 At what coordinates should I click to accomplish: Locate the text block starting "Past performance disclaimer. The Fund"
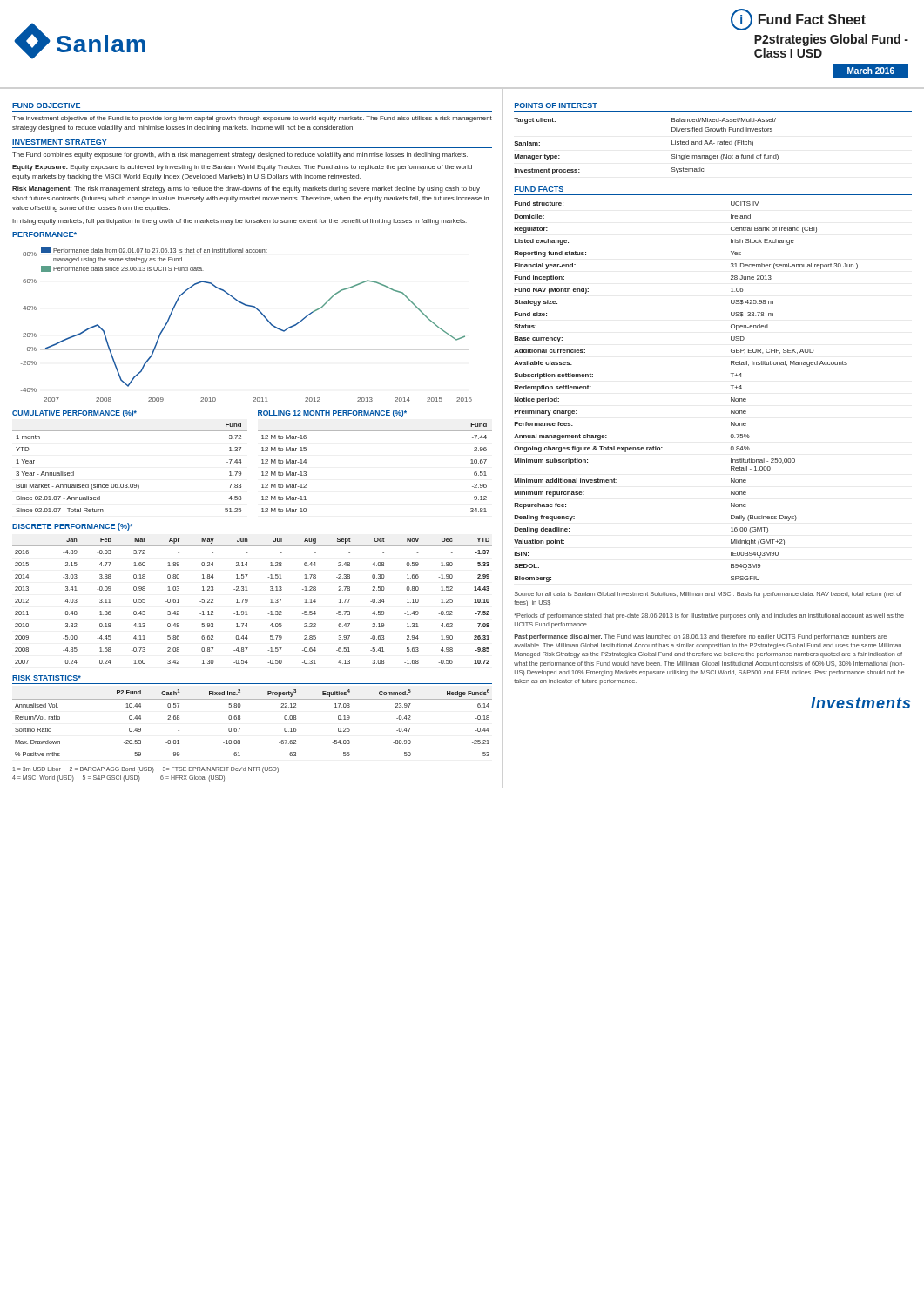click(x=709, y=659)
